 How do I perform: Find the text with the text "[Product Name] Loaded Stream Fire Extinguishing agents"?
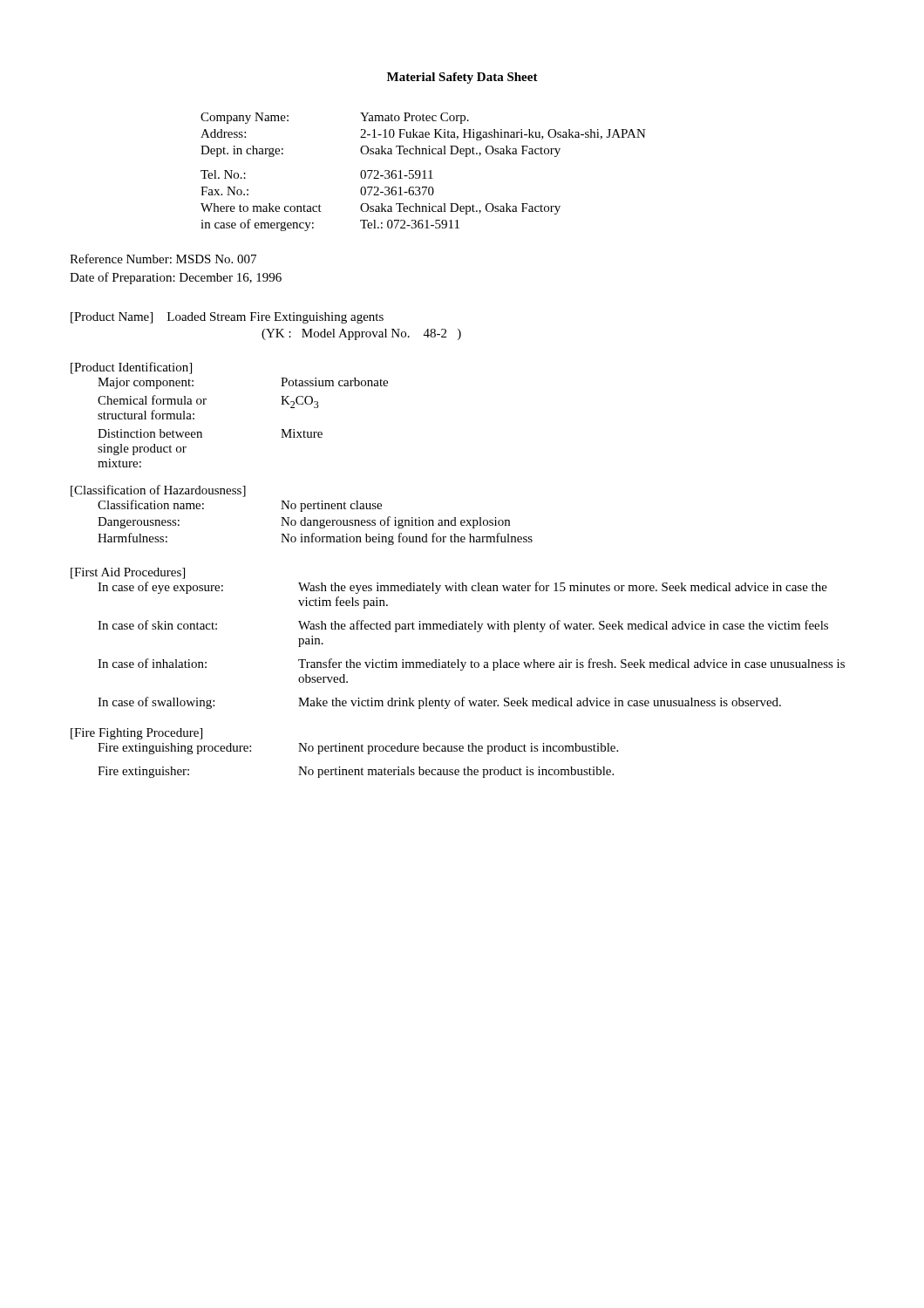(227, 317)
